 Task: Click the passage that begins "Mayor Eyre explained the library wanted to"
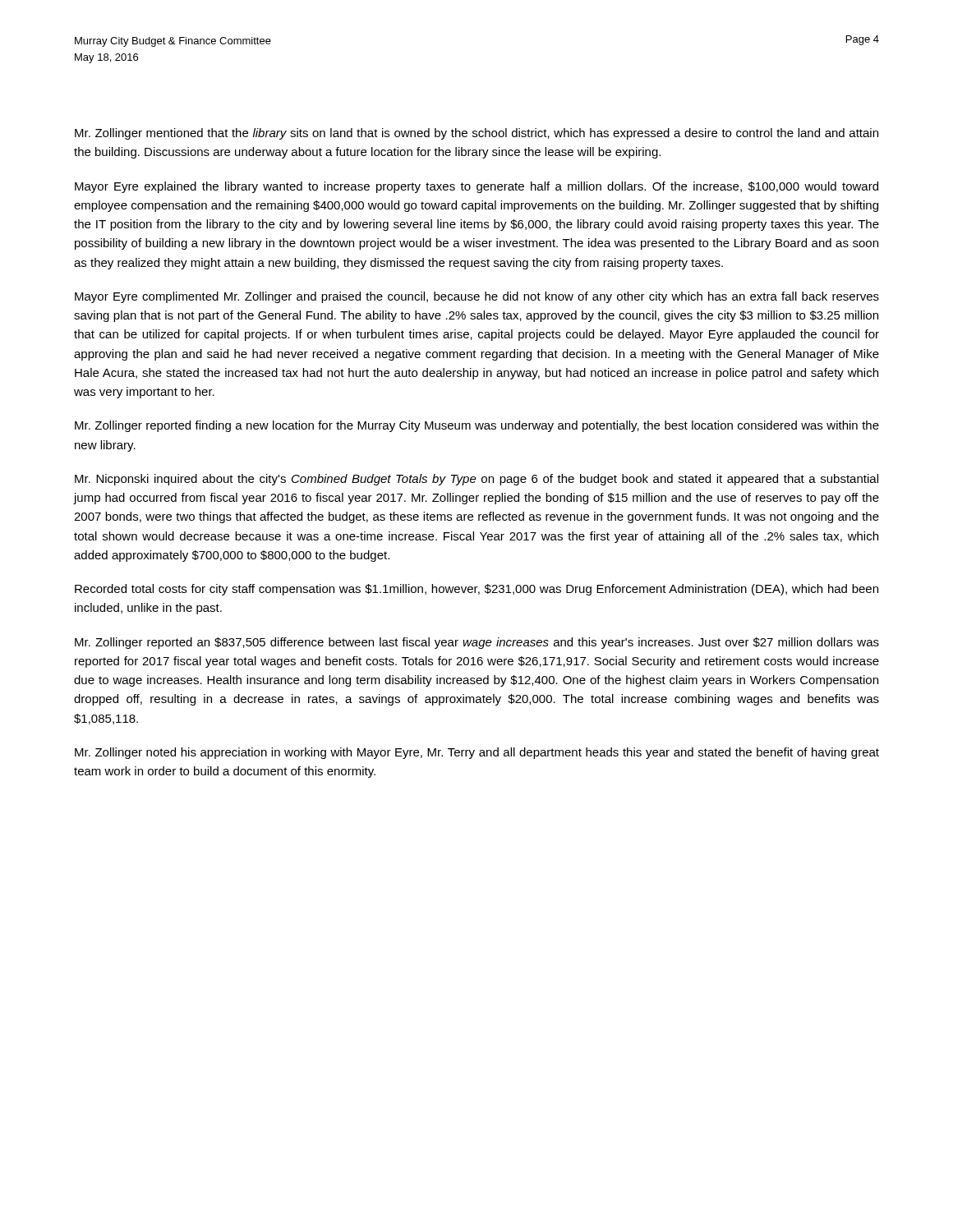(476, 224)
